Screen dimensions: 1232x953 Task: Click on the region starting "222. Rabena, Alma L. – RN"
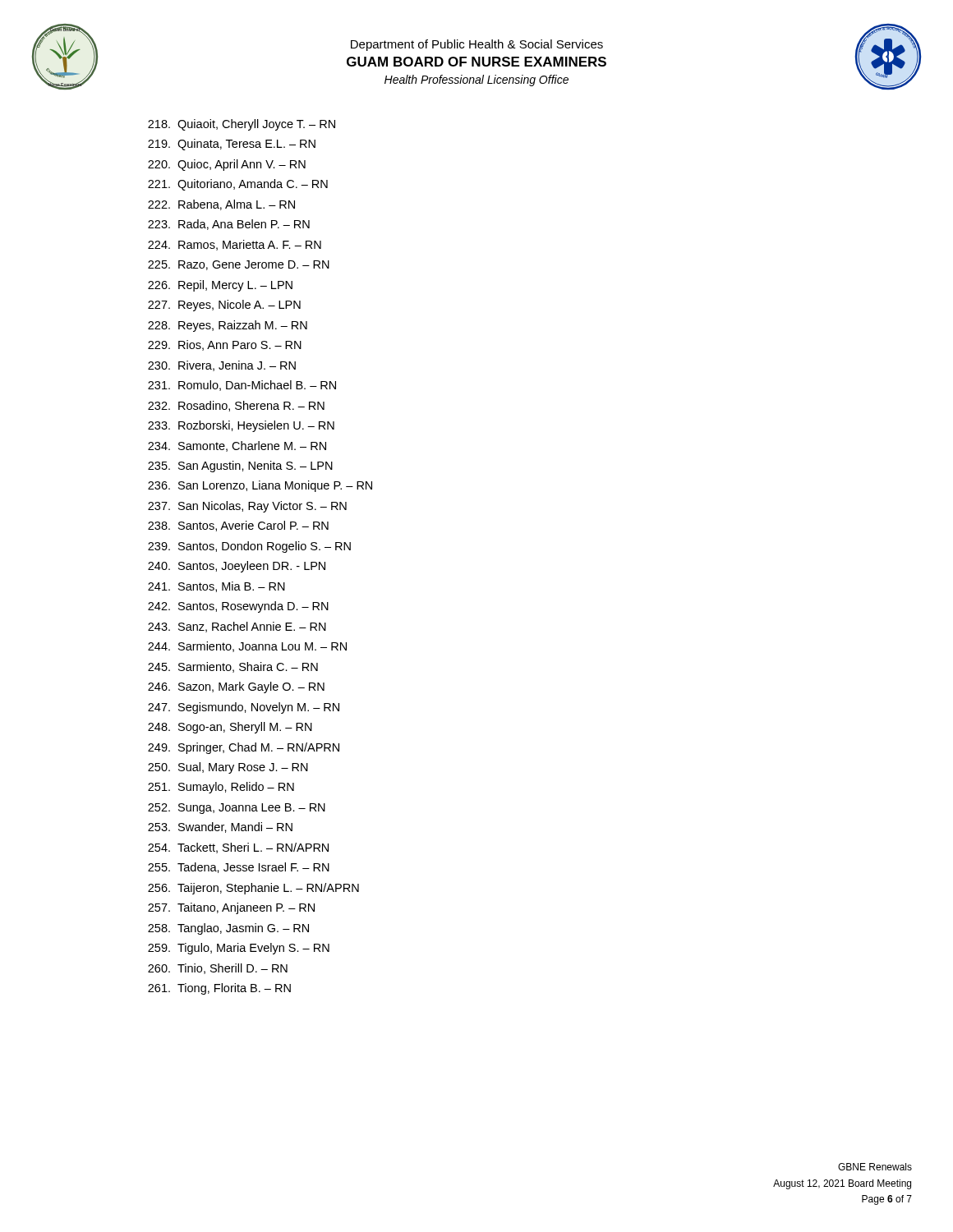pyautogui.click(x=214, y=205)
